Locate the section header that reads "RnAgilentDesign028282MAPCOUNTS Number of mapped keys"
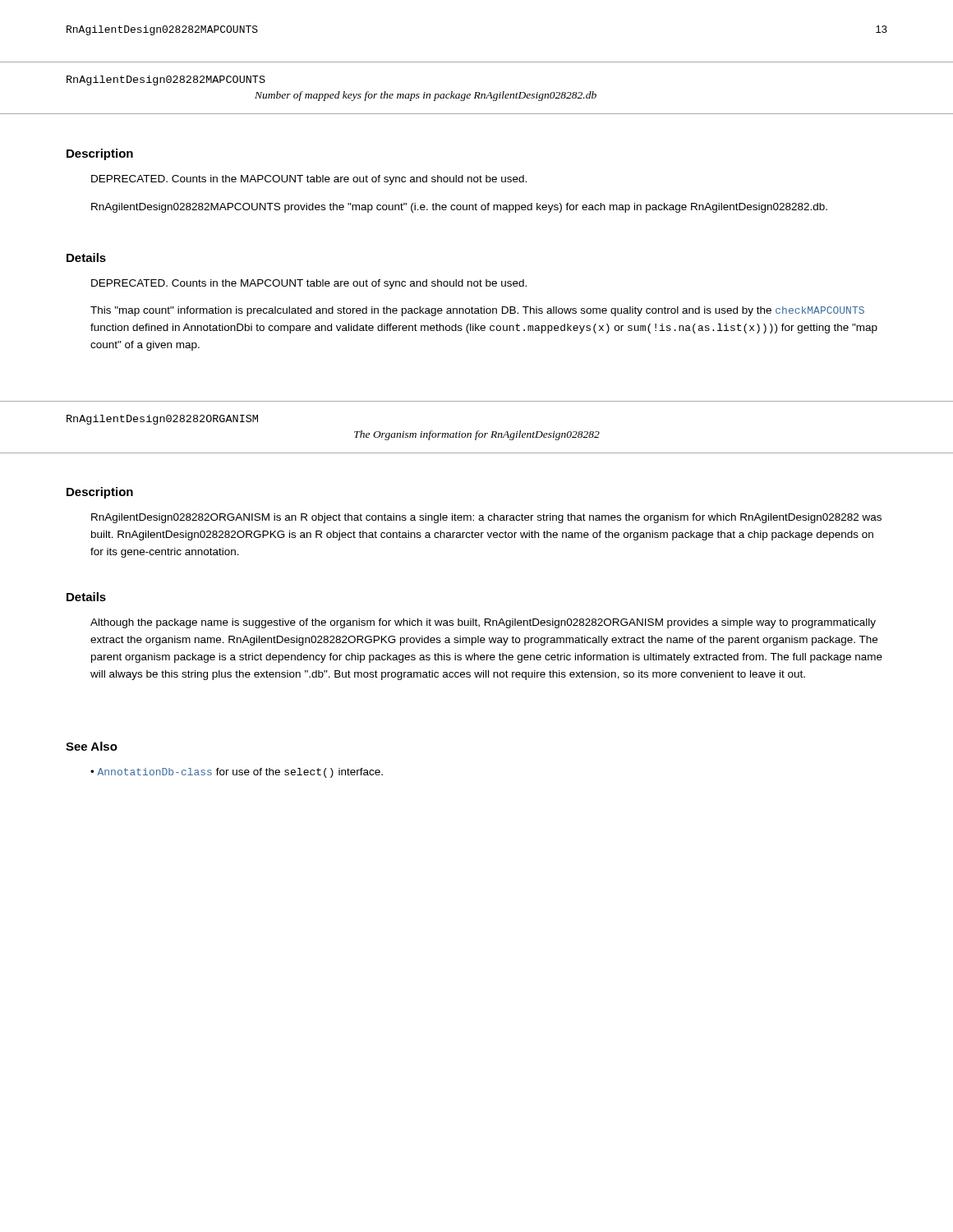The height and width of the screenshot is (1232, 953). click(476, 88)
